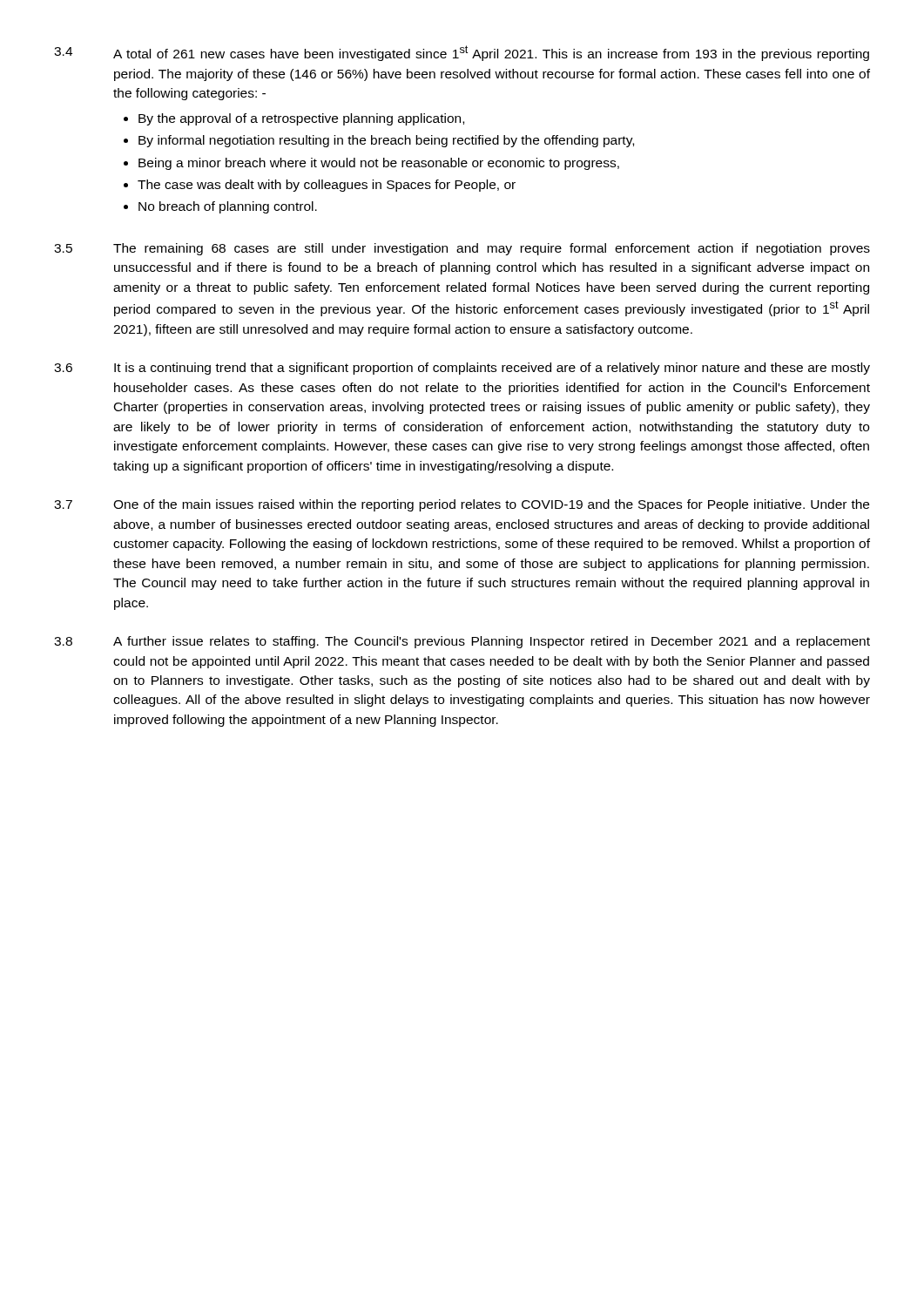Where is the passage that starts "6 It is a"?
Screen dimensions: 1307x924
[x=462, y=417]
